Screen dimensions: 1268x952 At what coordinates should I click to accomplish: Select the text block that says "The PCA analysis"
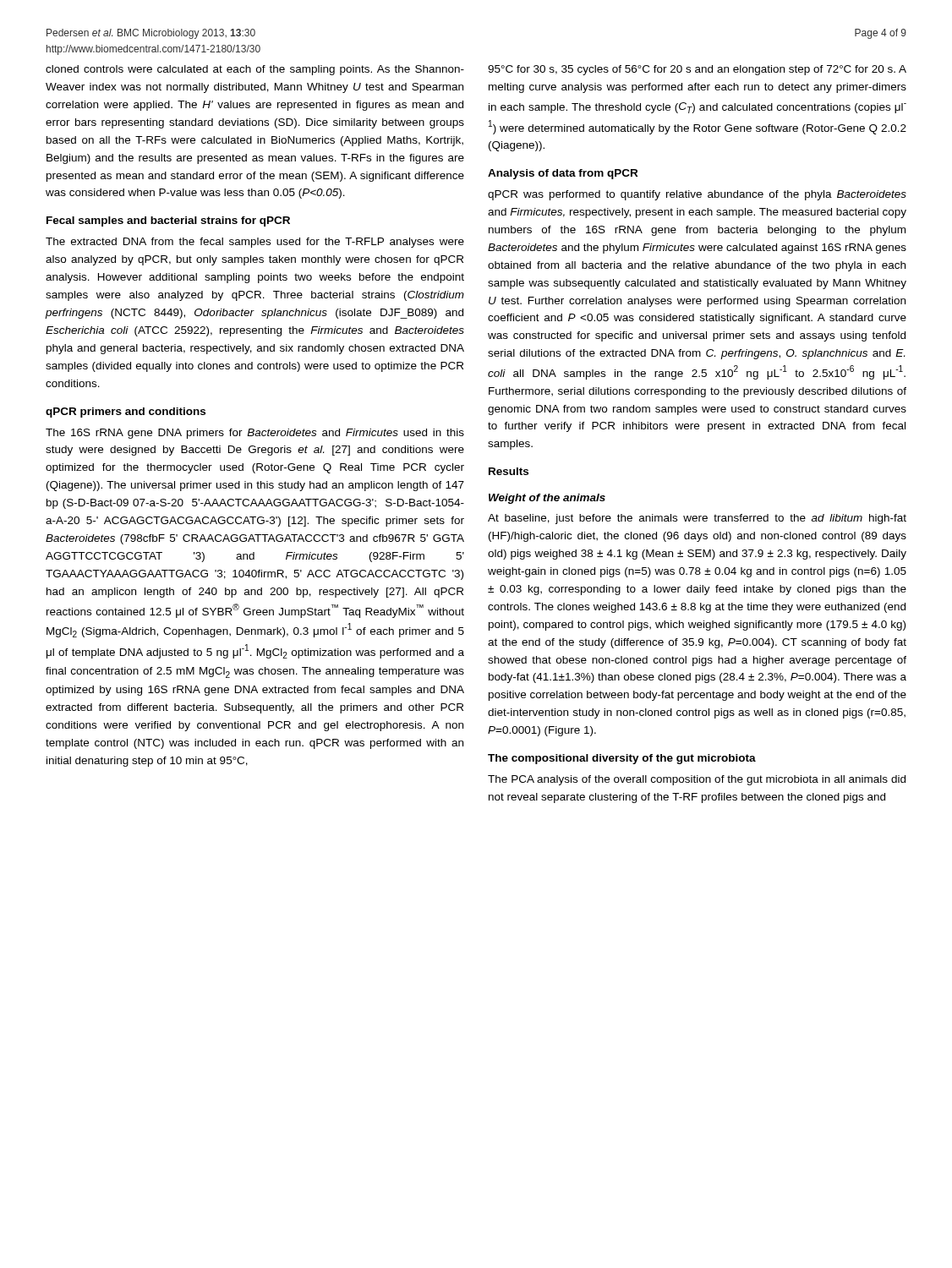(x=697, y=789)
